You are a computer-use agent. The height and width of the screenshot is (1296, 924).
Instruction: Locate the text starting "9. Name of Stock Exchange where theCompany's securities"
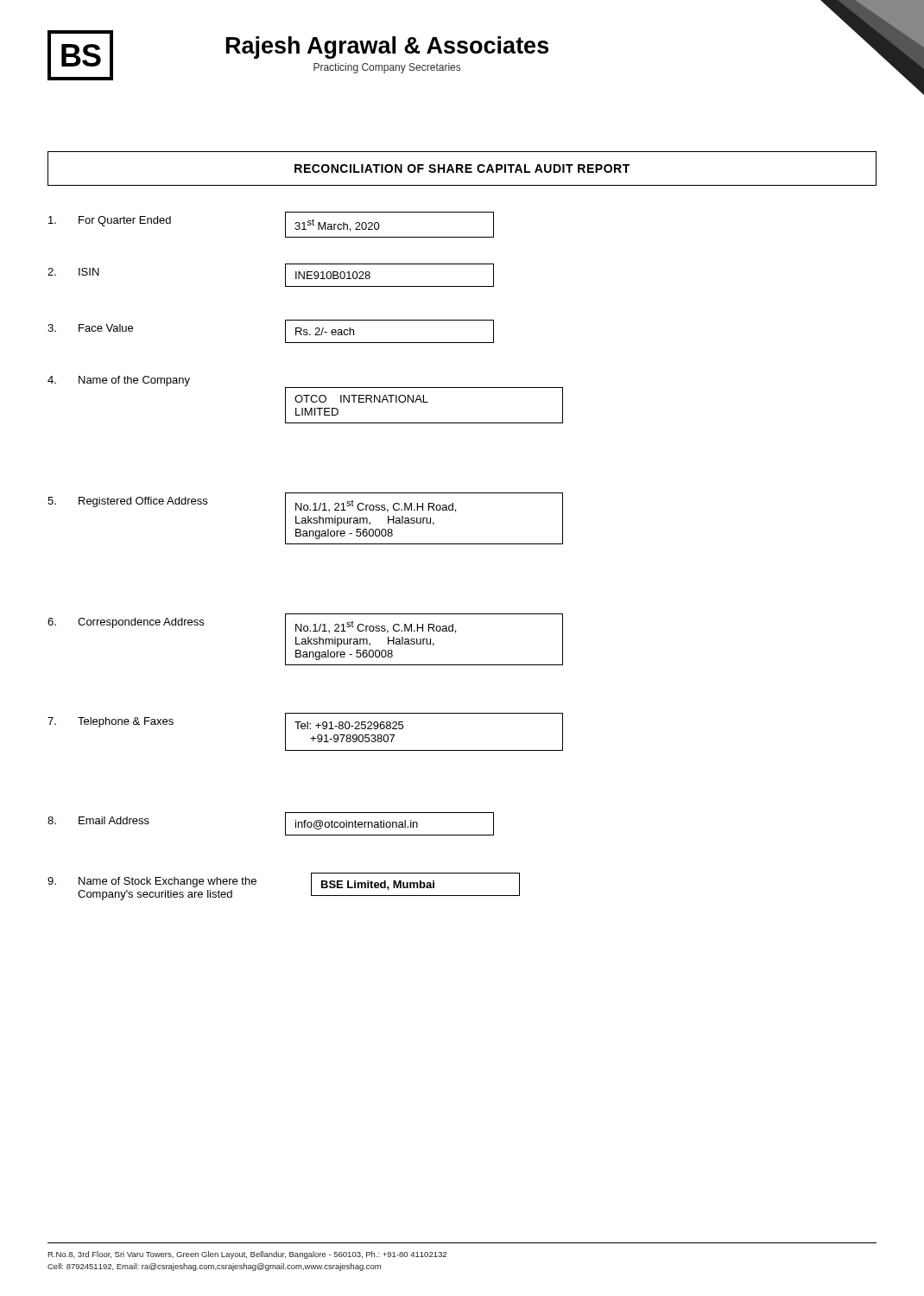click(x=462, y=886)
